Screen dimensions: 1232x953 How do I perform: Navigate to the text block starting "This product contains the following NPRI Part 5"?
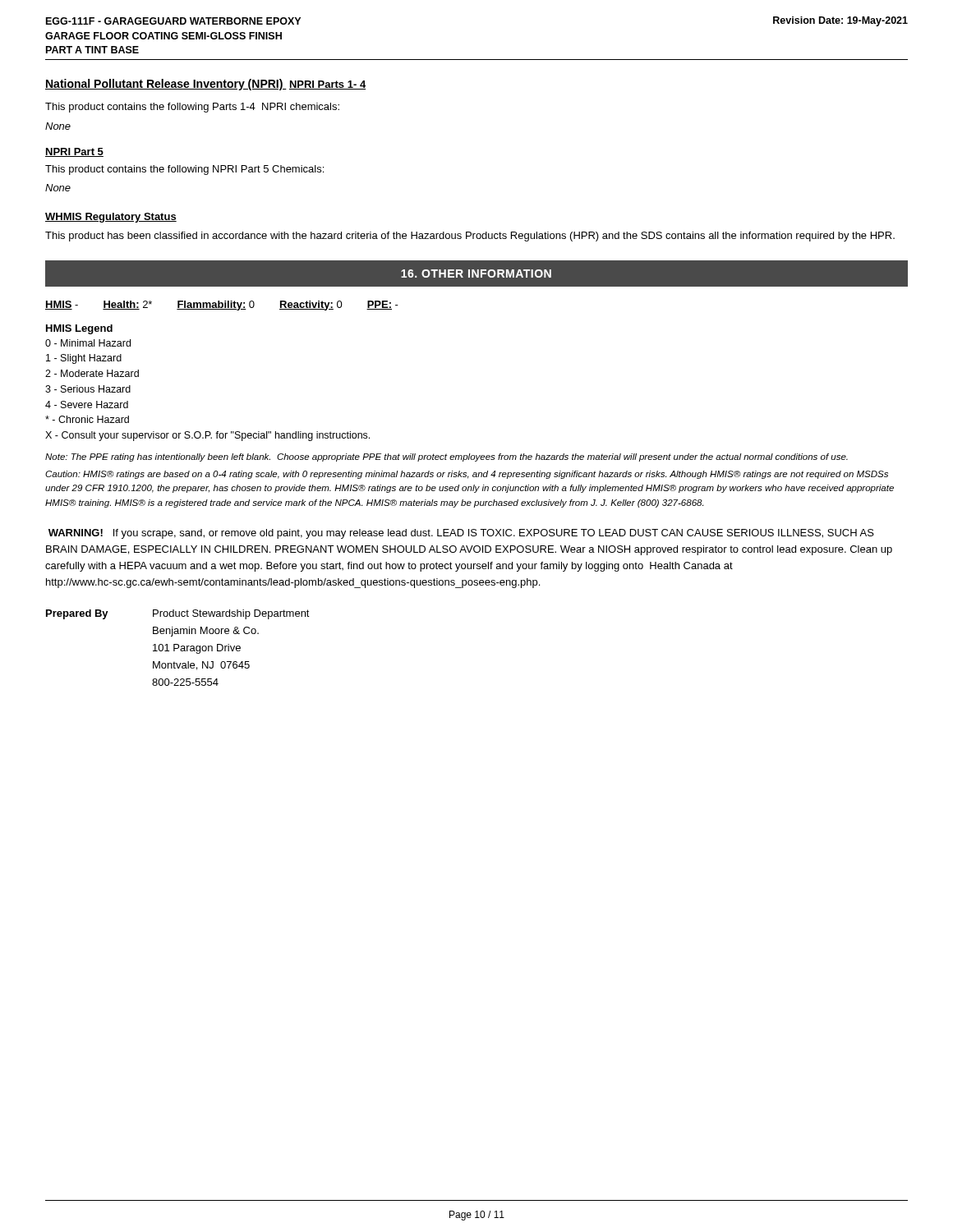[185, 168]
